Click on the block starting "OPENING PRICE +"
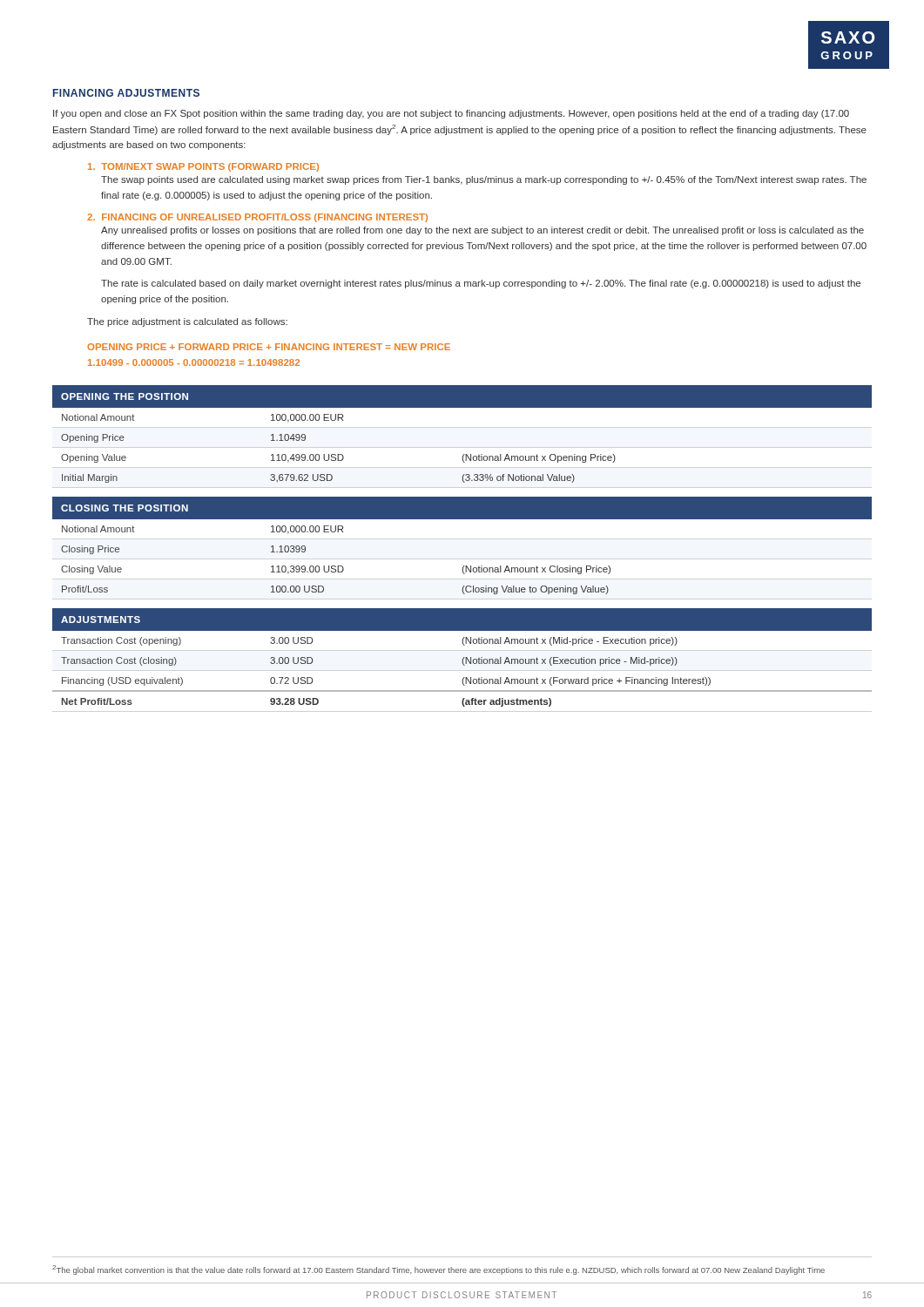This screenshot has width=924, height=1307. coord(269,355)
